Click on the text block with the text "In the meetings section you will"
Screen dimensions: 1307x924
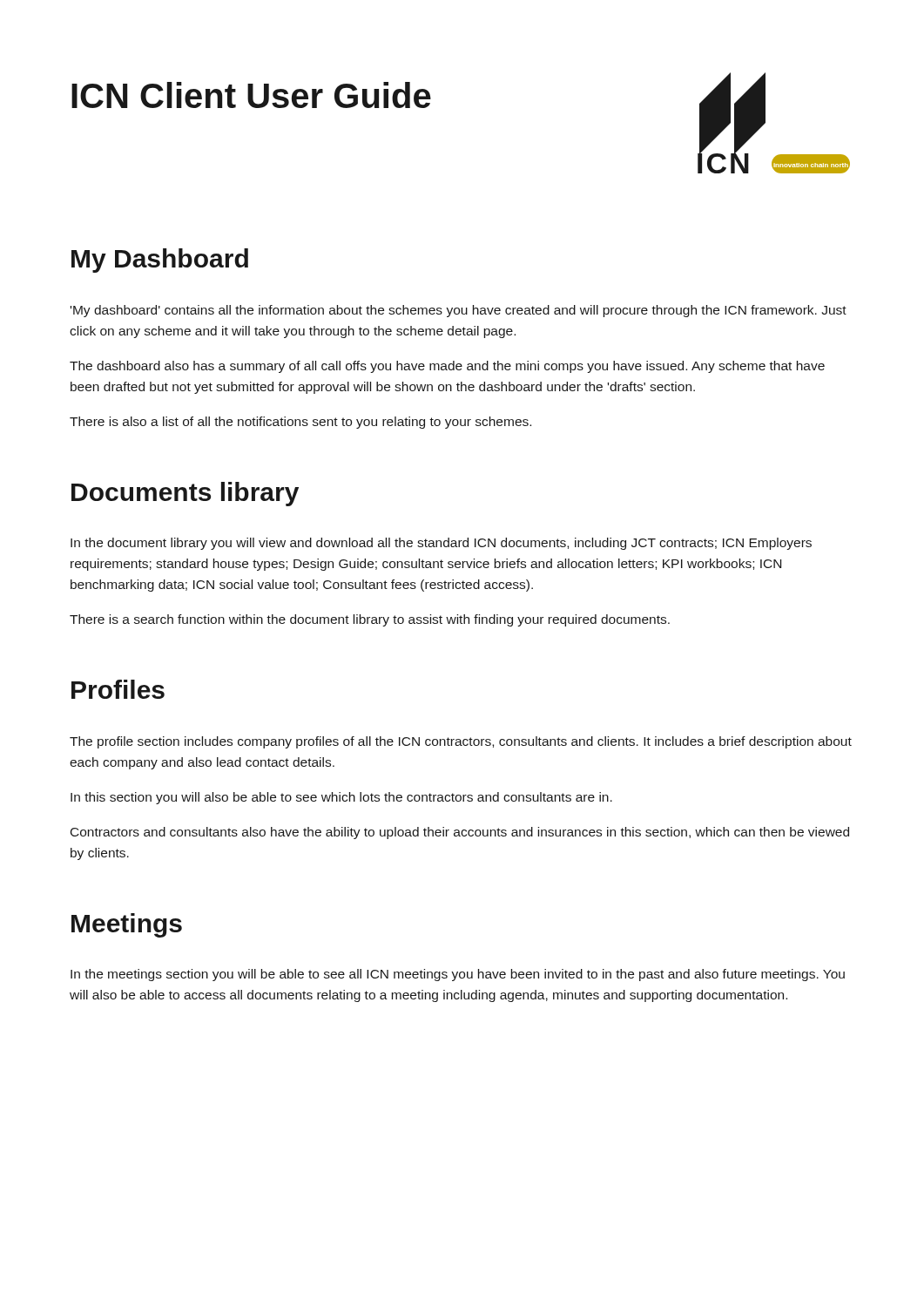462,985
